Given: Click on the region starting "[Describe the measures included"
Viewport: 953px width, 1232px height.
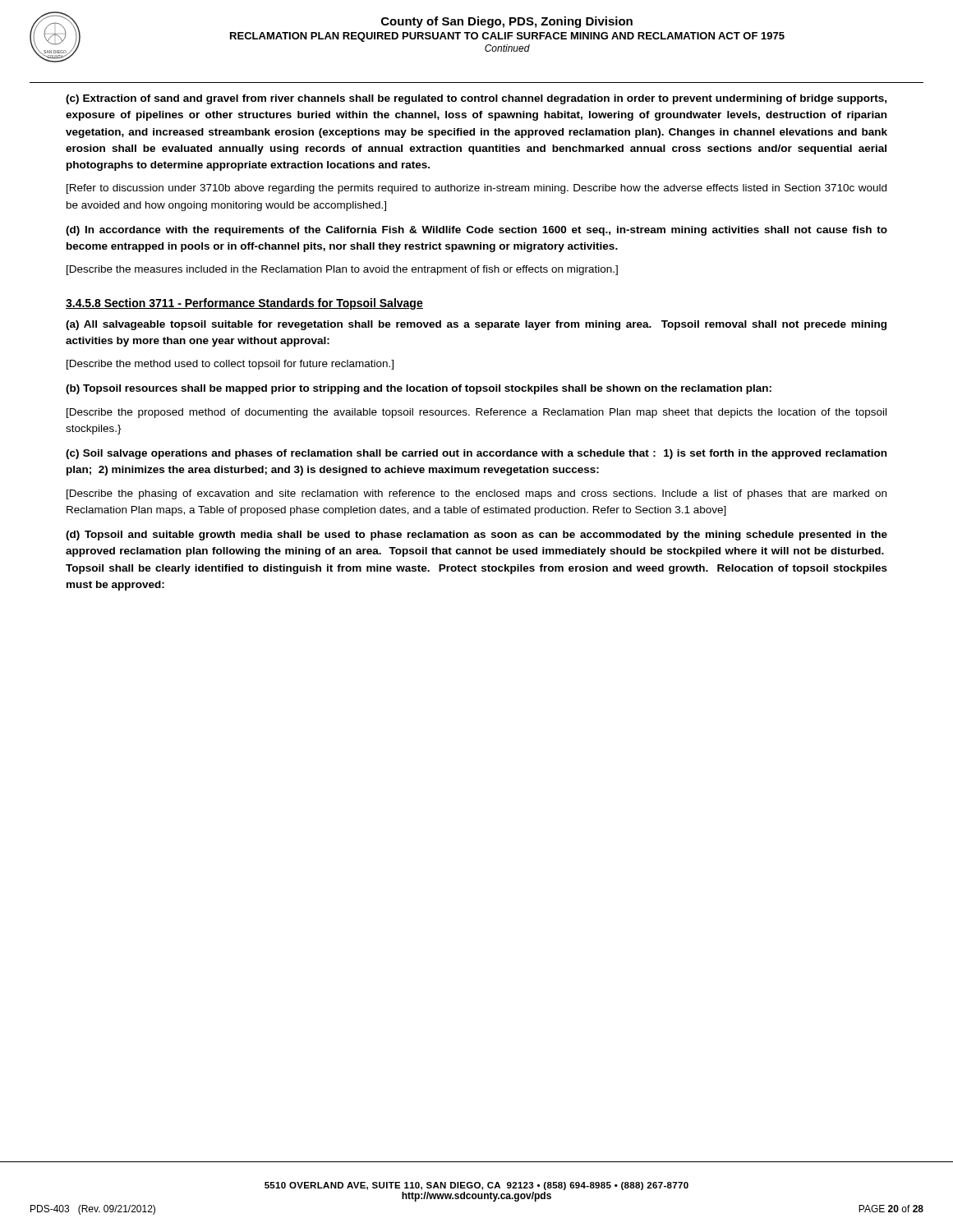Looking at the screenshot, I should [x=342, y=269].
